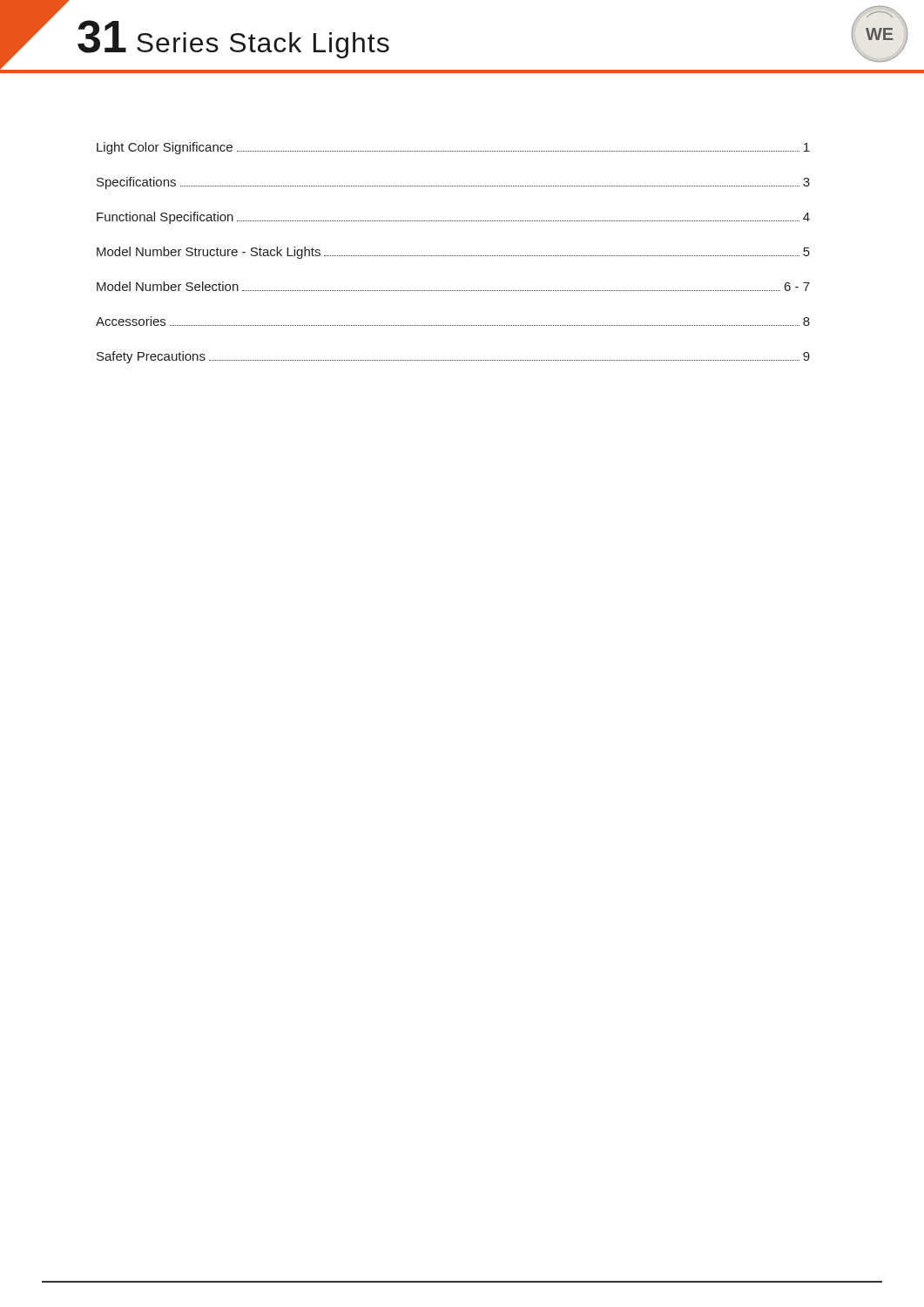Locate the block of text that opens with "Model Number Structure - Stack"
Viewport: 924px width, 1307px height.
(453, 251)
